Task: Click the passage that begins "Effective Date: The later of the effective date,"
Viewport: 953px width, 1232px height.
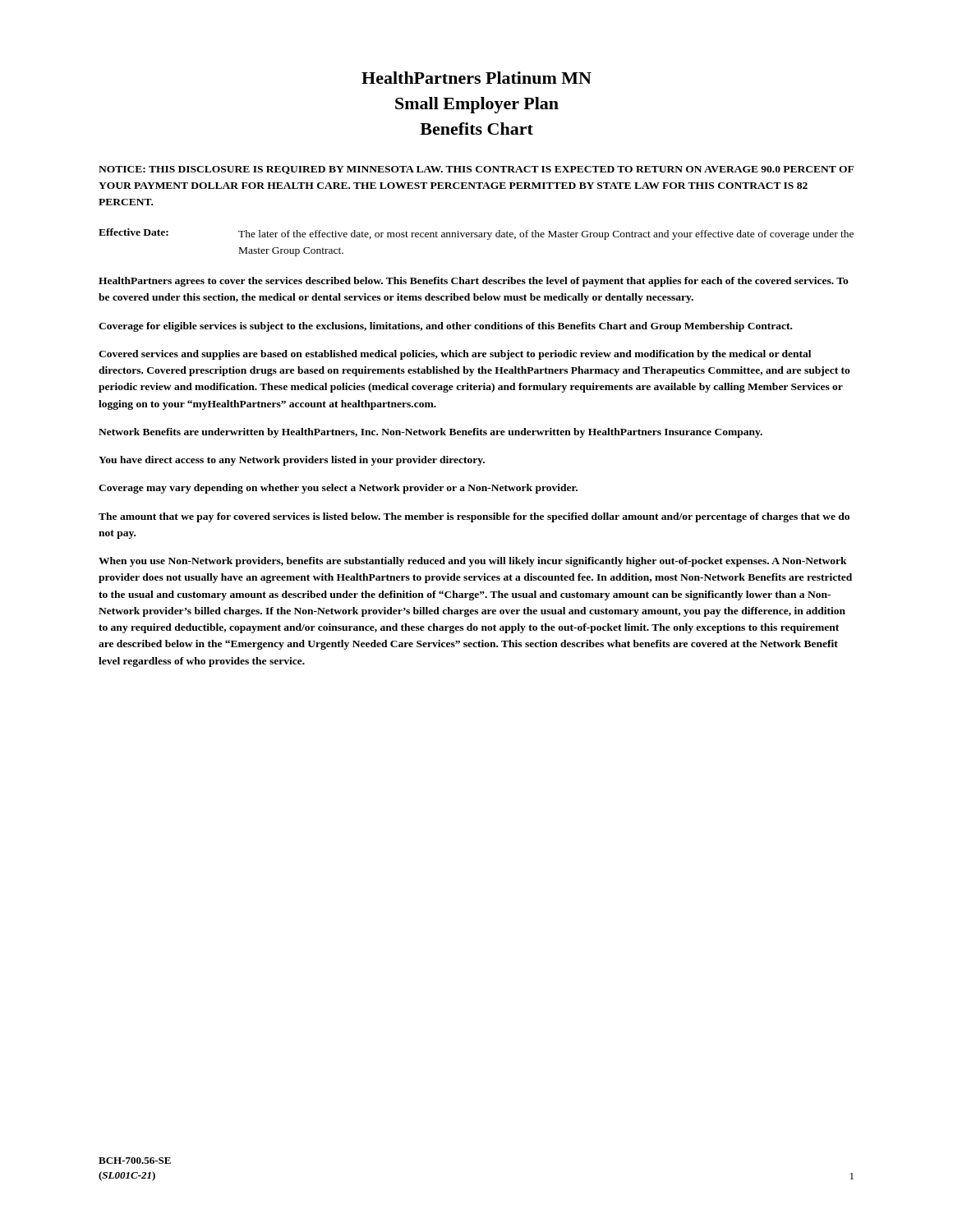Action: (476, 242)
